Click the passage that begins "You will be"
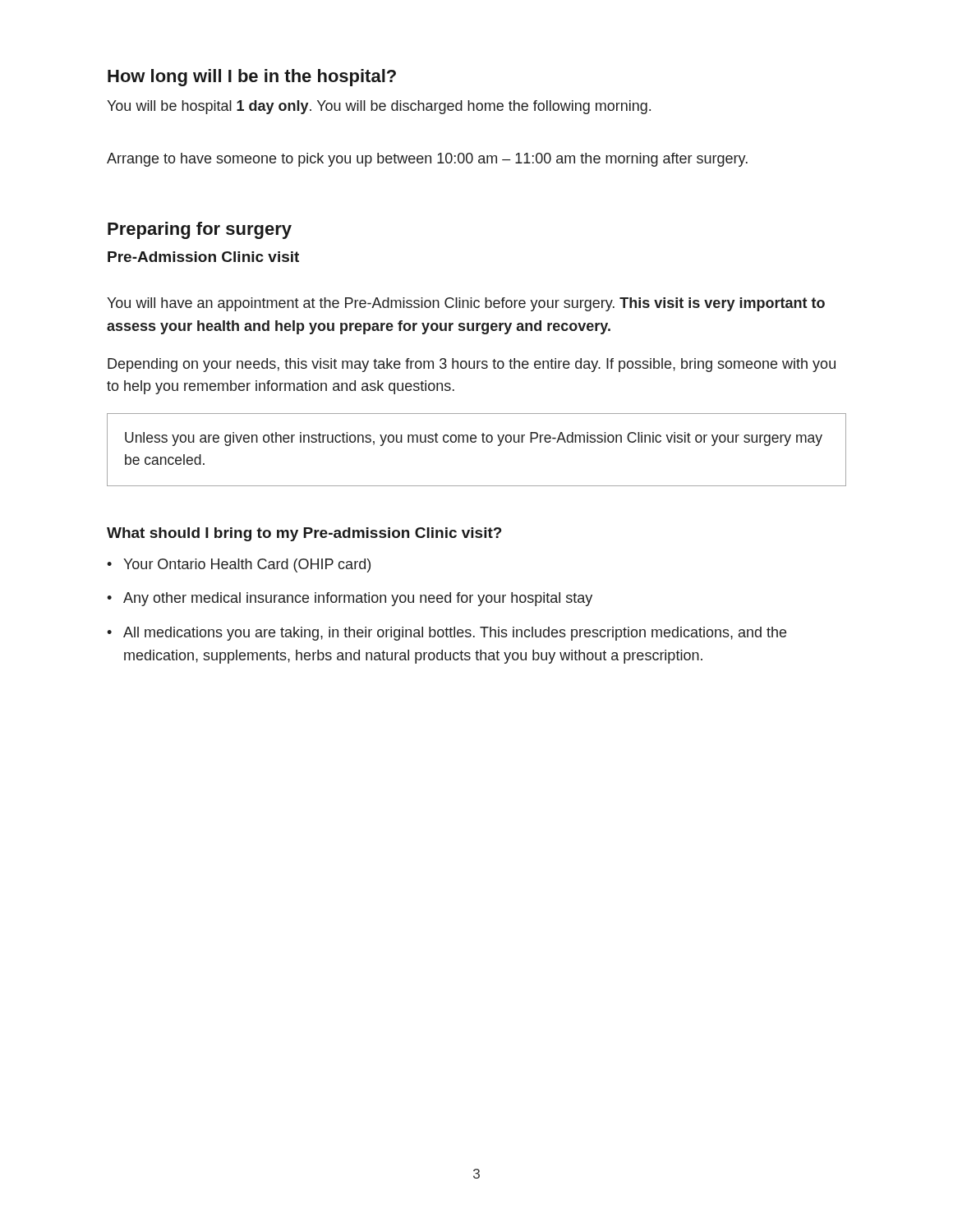The width and height of the screenshot is (953, 1232). [379, 106]
